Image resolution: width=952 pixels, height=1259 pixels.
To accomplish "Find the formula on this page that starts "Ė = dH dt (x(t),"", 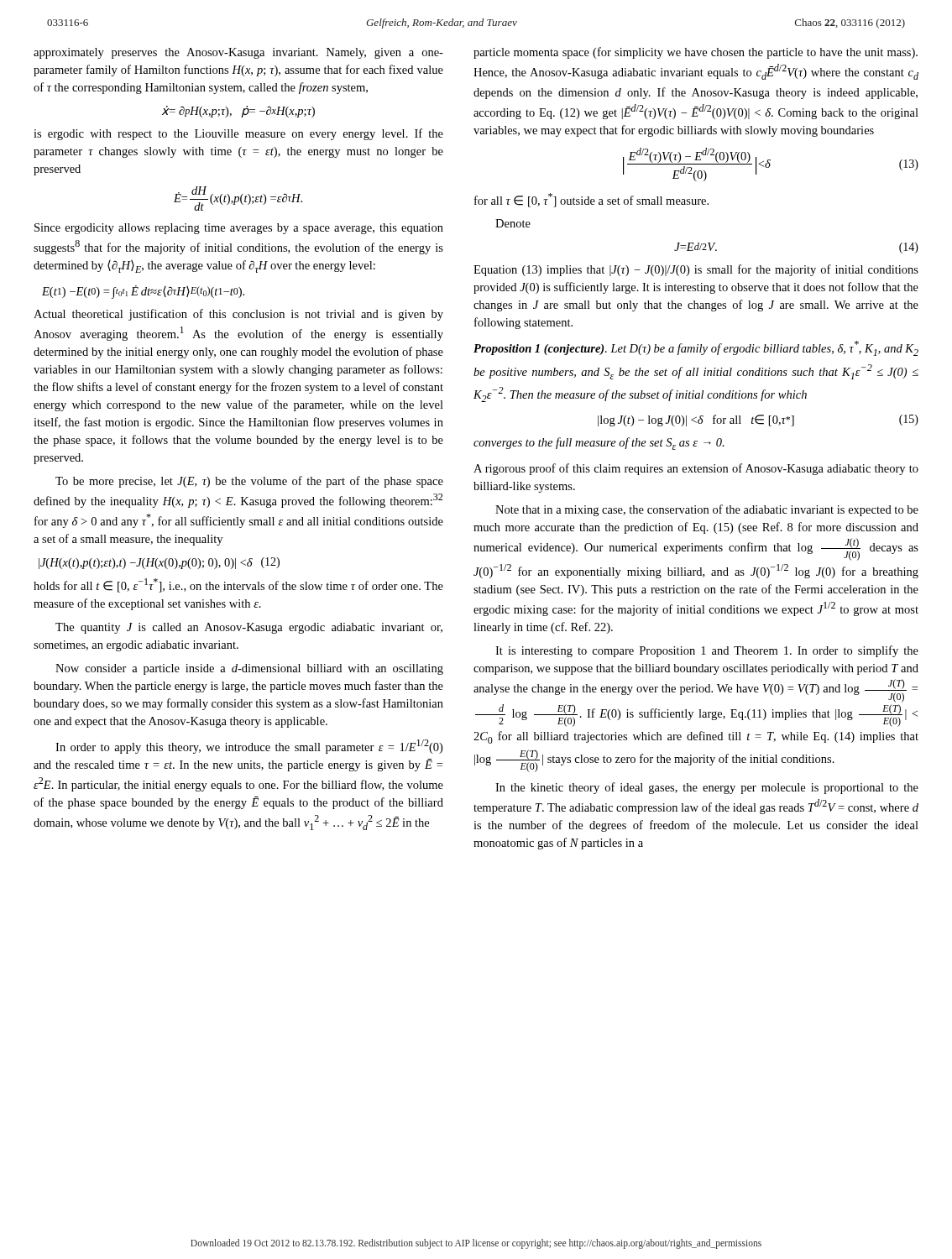I will tap(238, 199).
